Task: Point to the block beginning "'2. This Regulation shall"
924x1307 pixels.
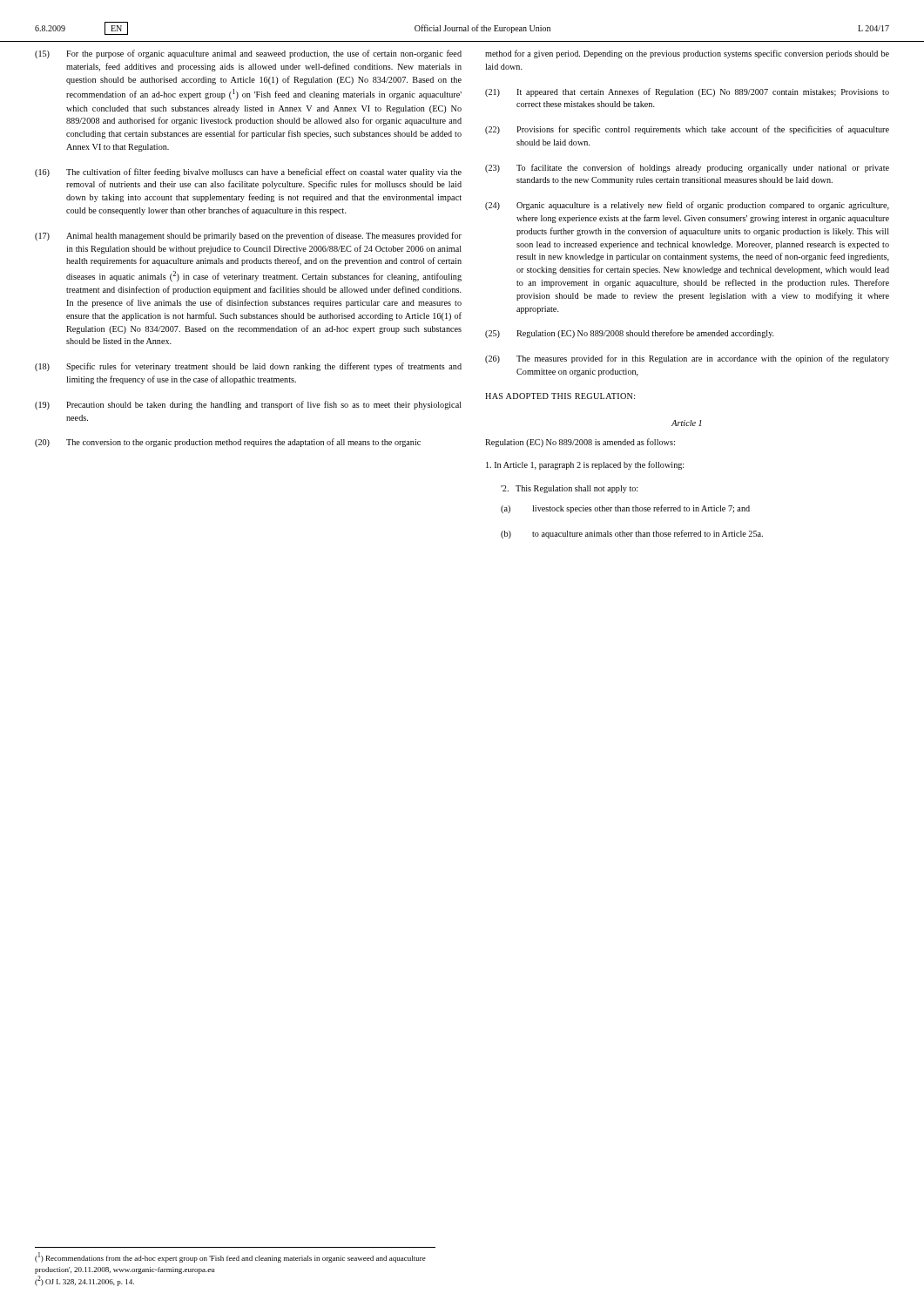Action: (x=570, y=489)
